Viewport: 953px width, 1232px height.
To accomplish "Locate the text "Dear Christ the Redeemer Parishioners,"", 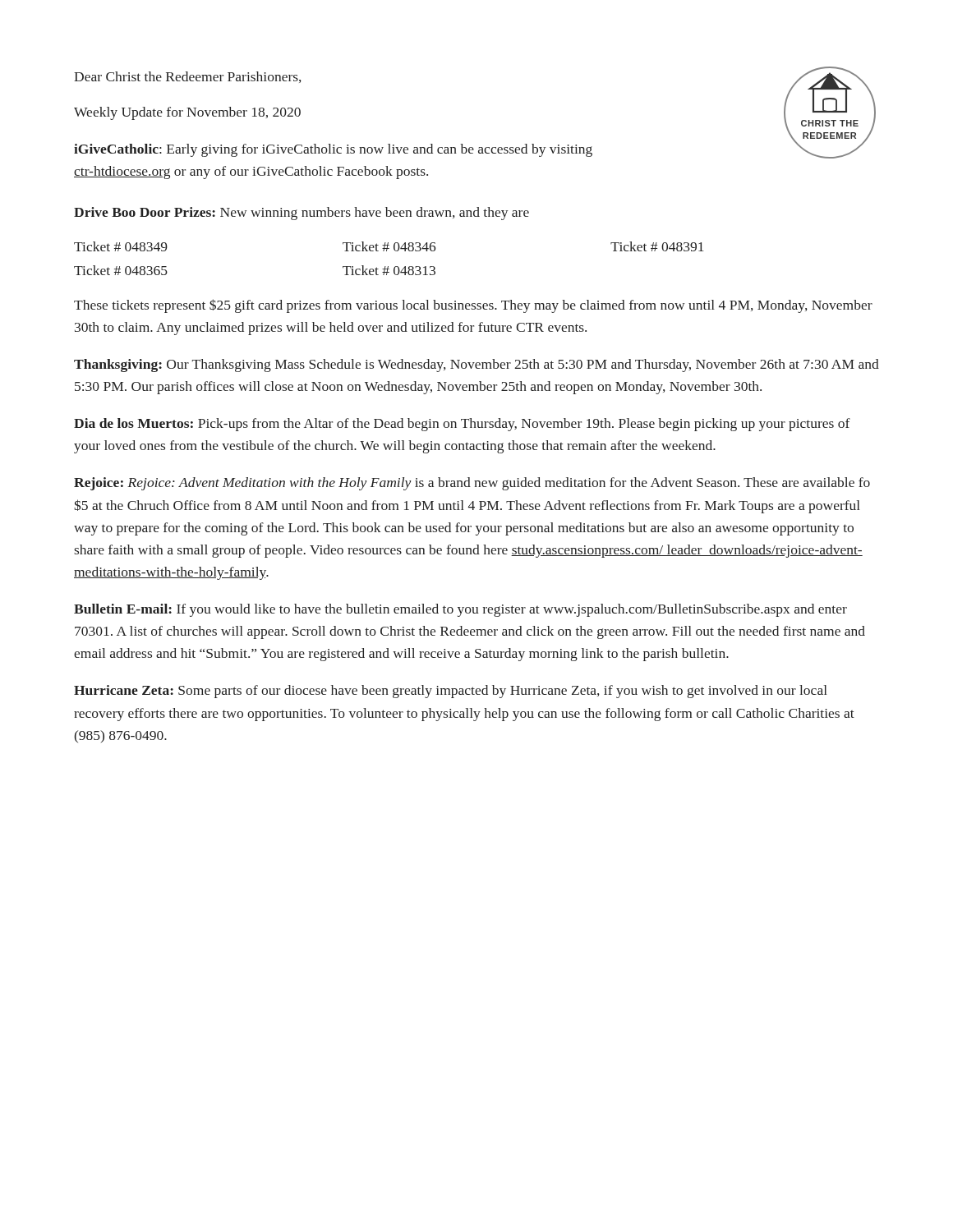I will tap(188, 76).
